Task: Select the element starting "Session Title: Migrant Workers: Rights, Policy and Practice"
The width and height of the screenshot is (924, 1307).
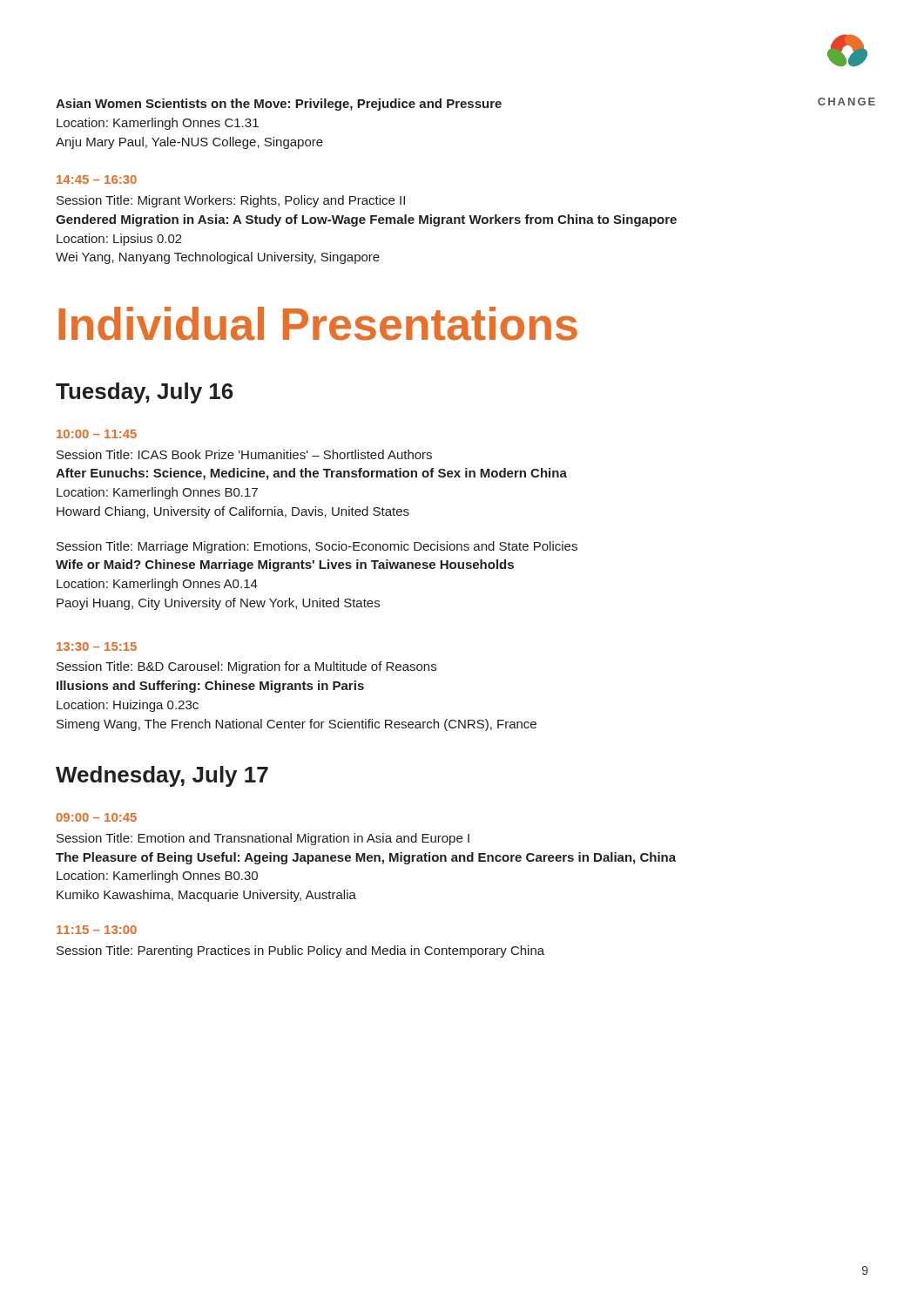Action: coord(366,228)
